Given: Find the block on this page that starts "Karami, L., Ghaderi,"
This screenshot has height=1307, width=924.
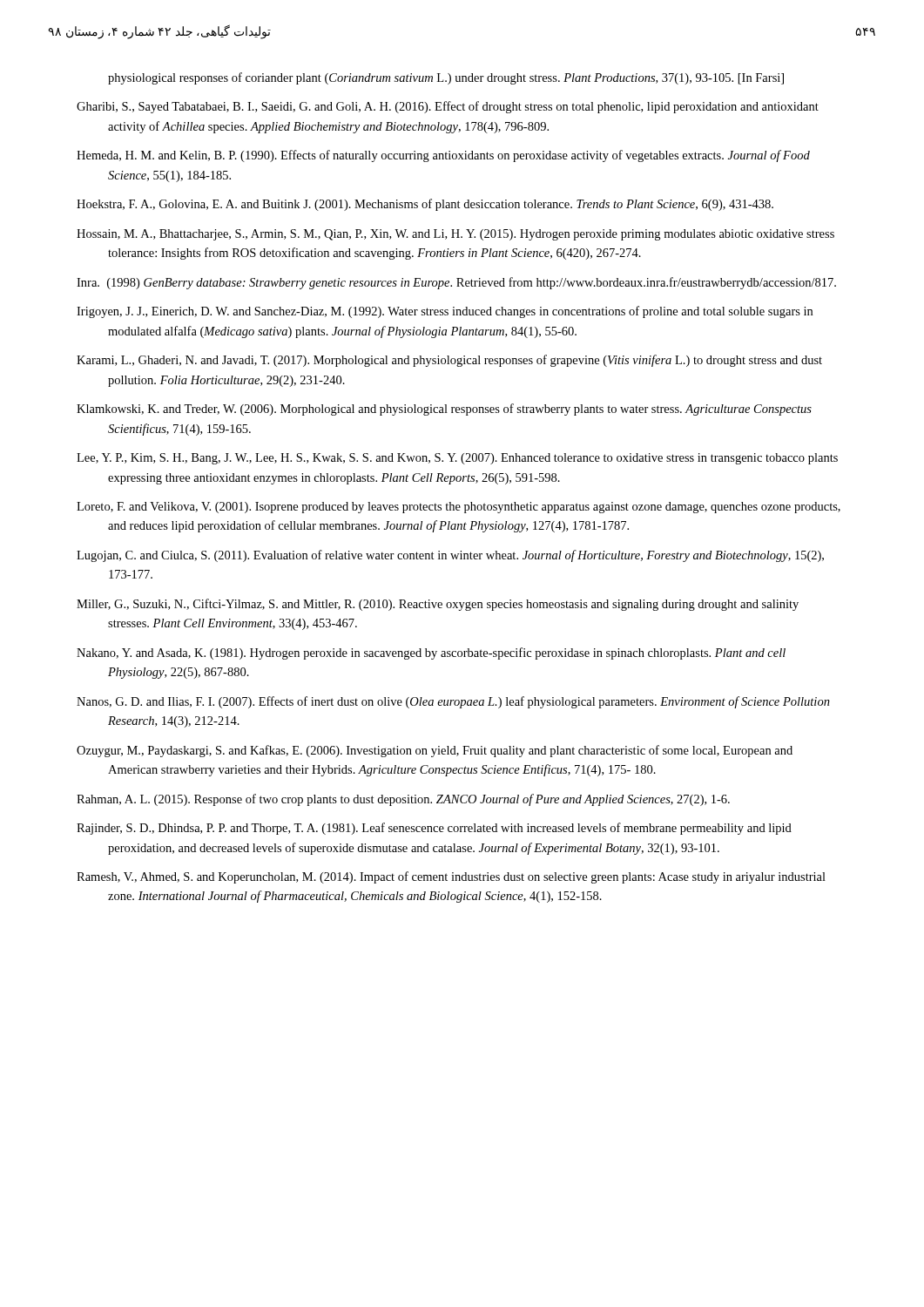Looking at the screenshot, I should pyautogui.click(x=449, y=370).
